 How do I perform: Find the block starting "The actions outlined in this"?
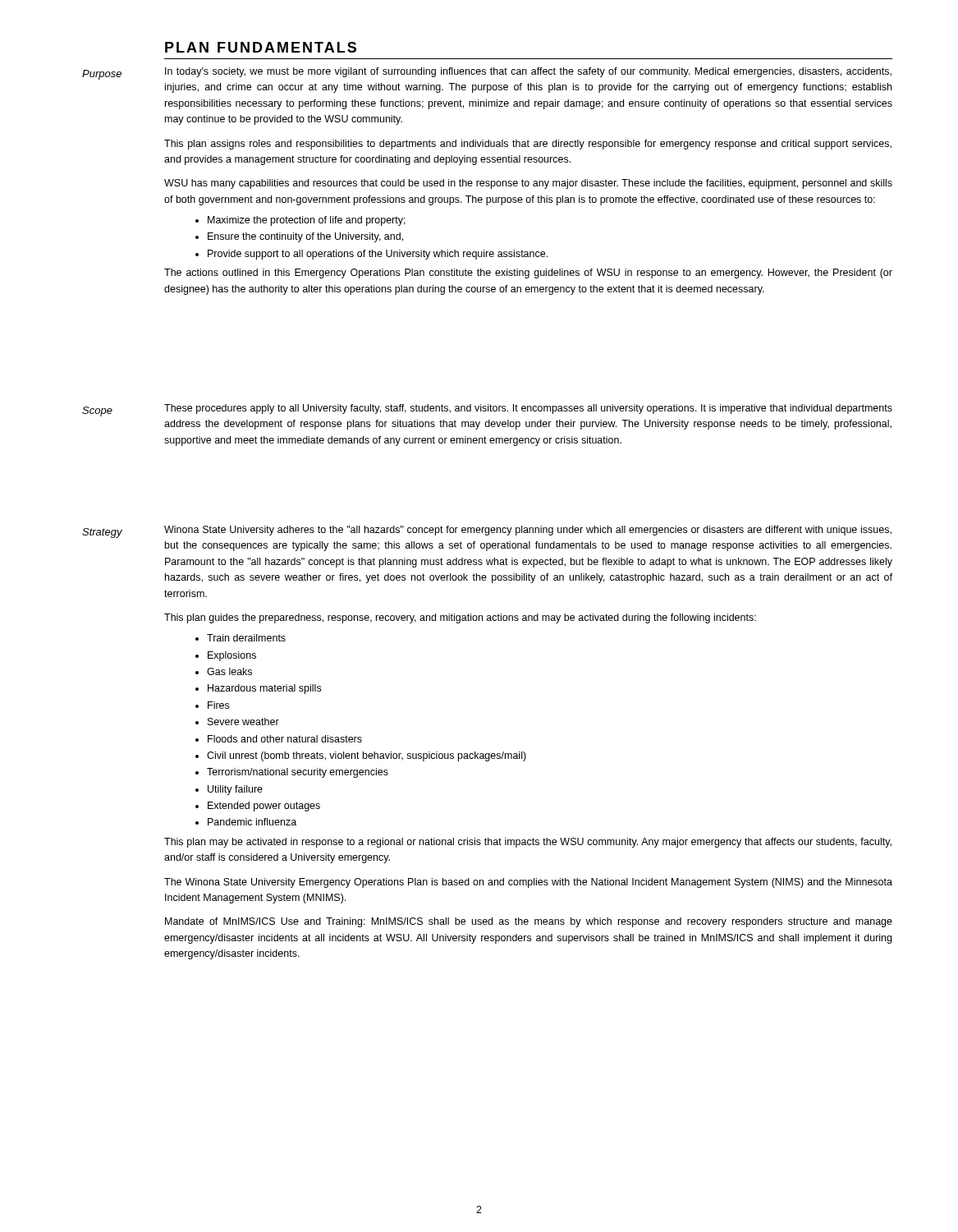pyautogui.click(x=528, y=281)
